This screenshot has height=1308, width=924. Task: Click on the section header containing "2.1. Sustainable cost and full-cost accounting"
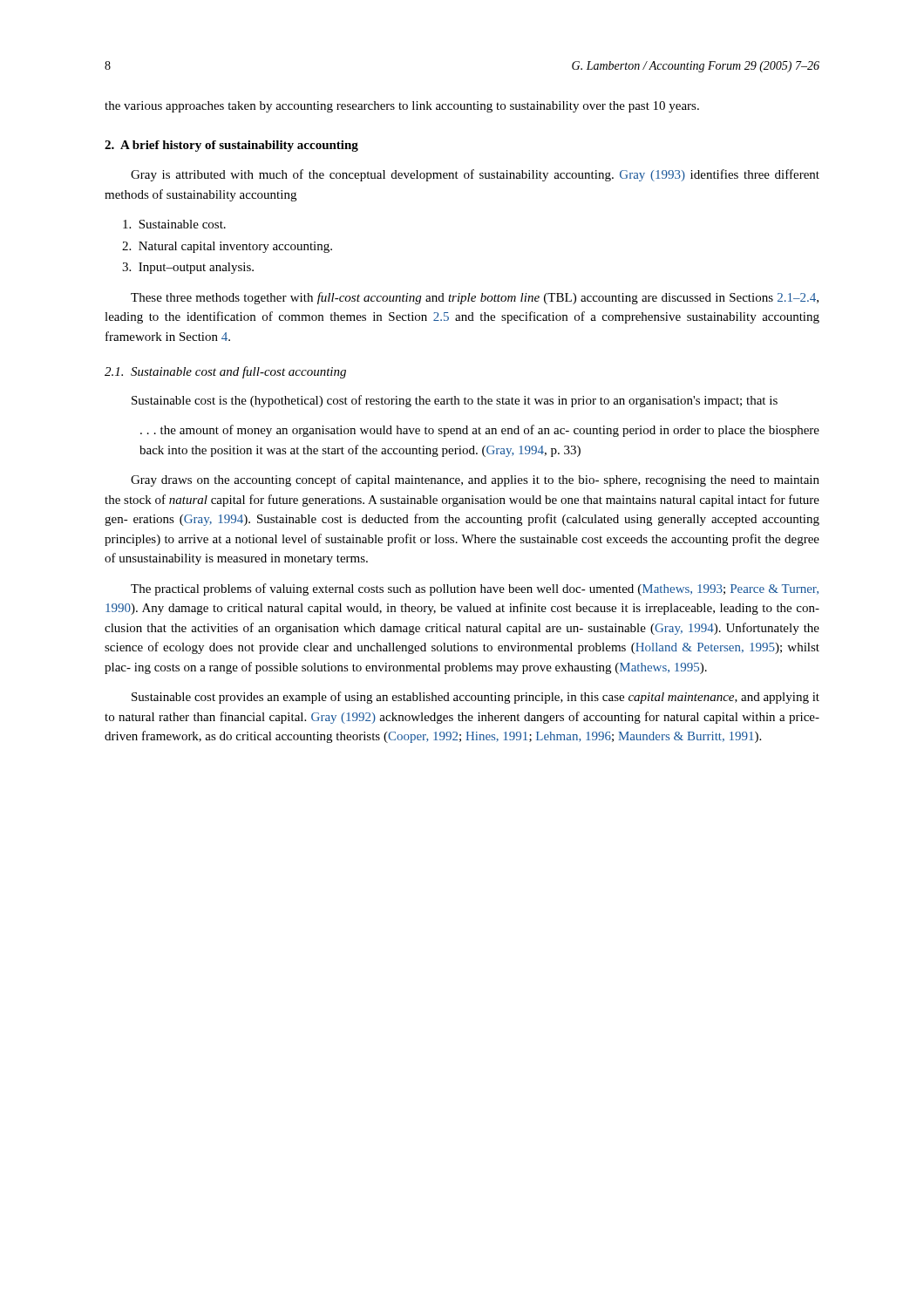[225, 372]
